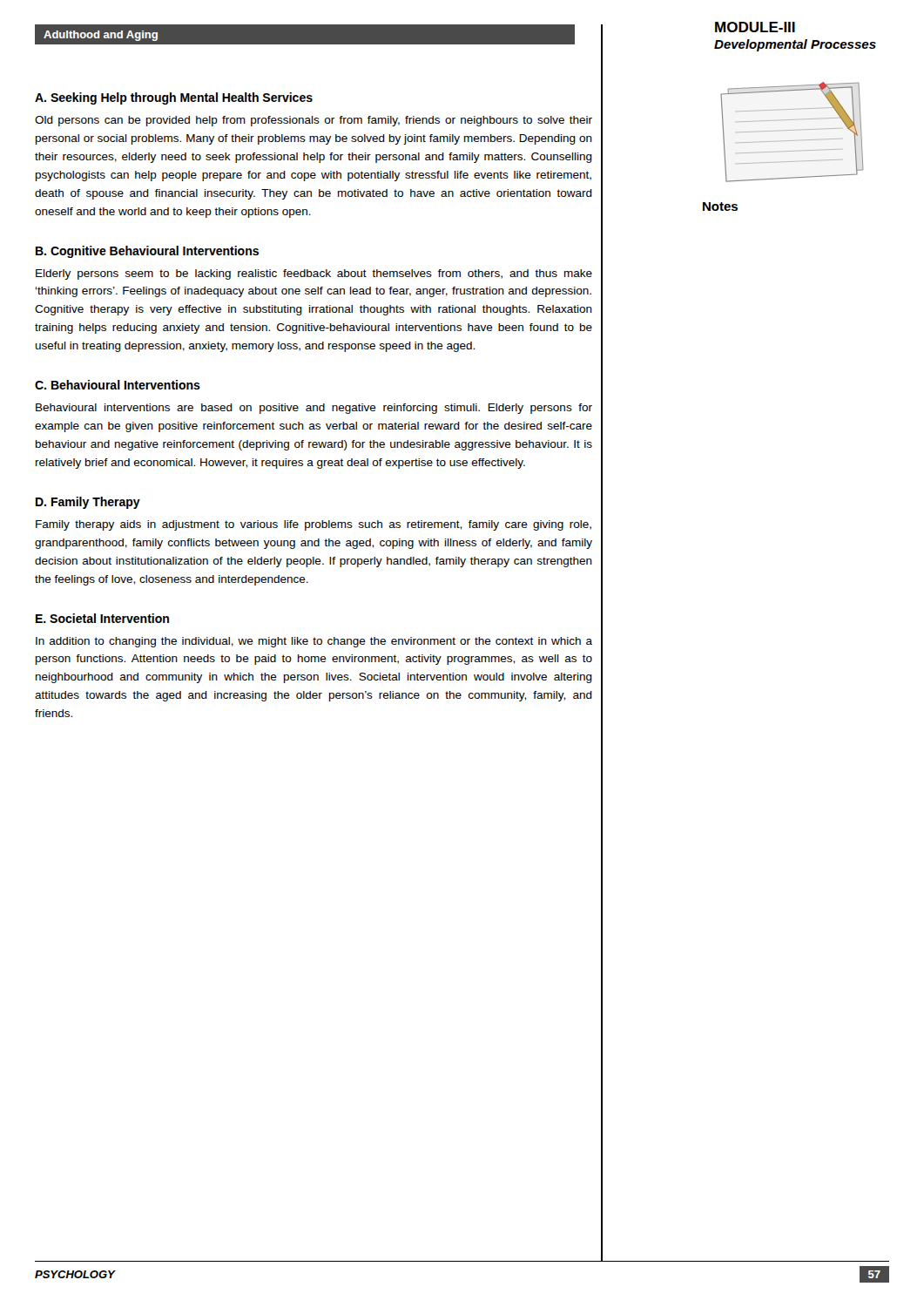Select the region starting "C. Behavioural Interventions"

click(117, 385)
